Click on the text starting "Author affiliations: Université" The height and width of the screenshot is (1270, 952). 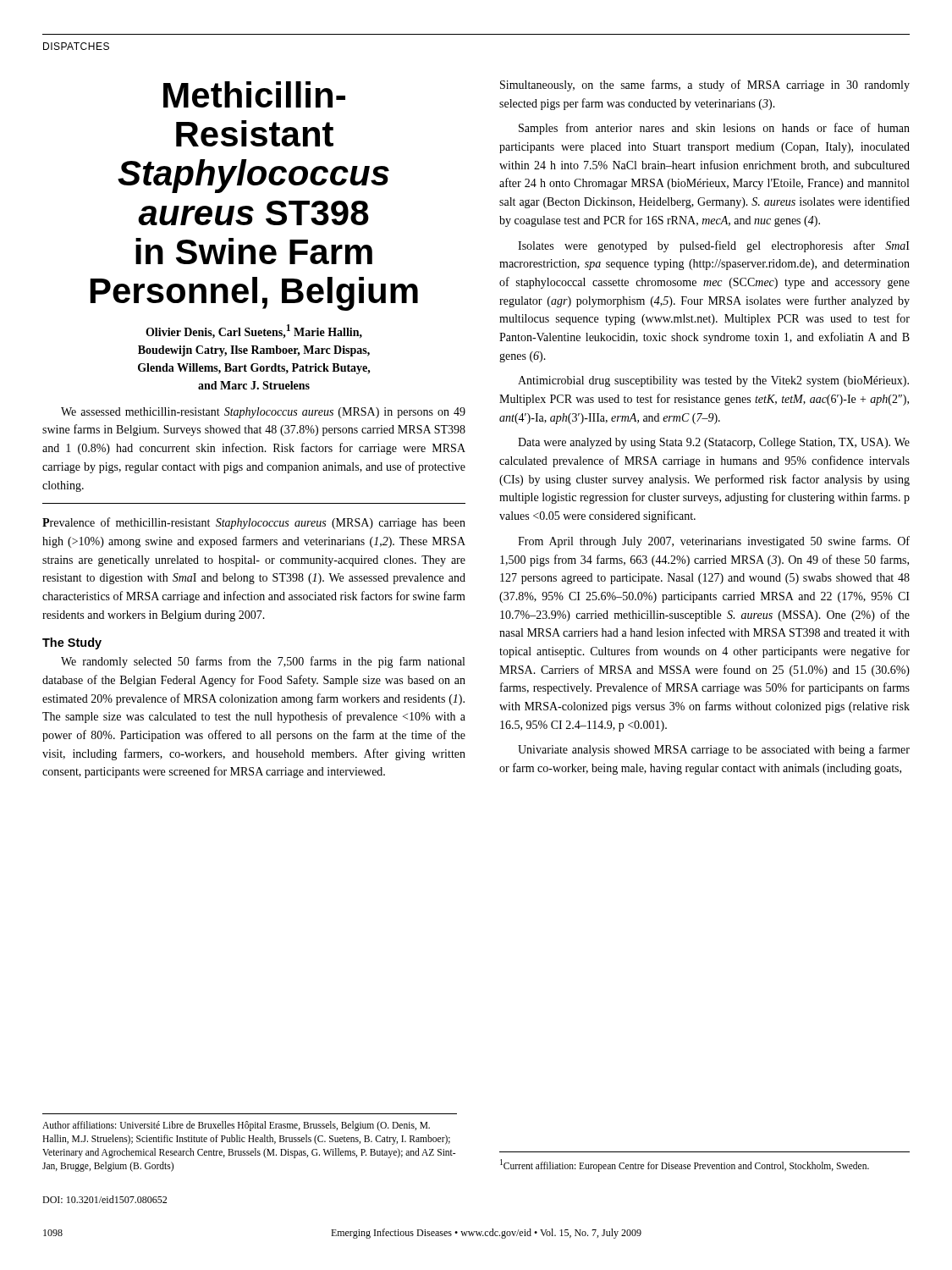point(249,1145)
